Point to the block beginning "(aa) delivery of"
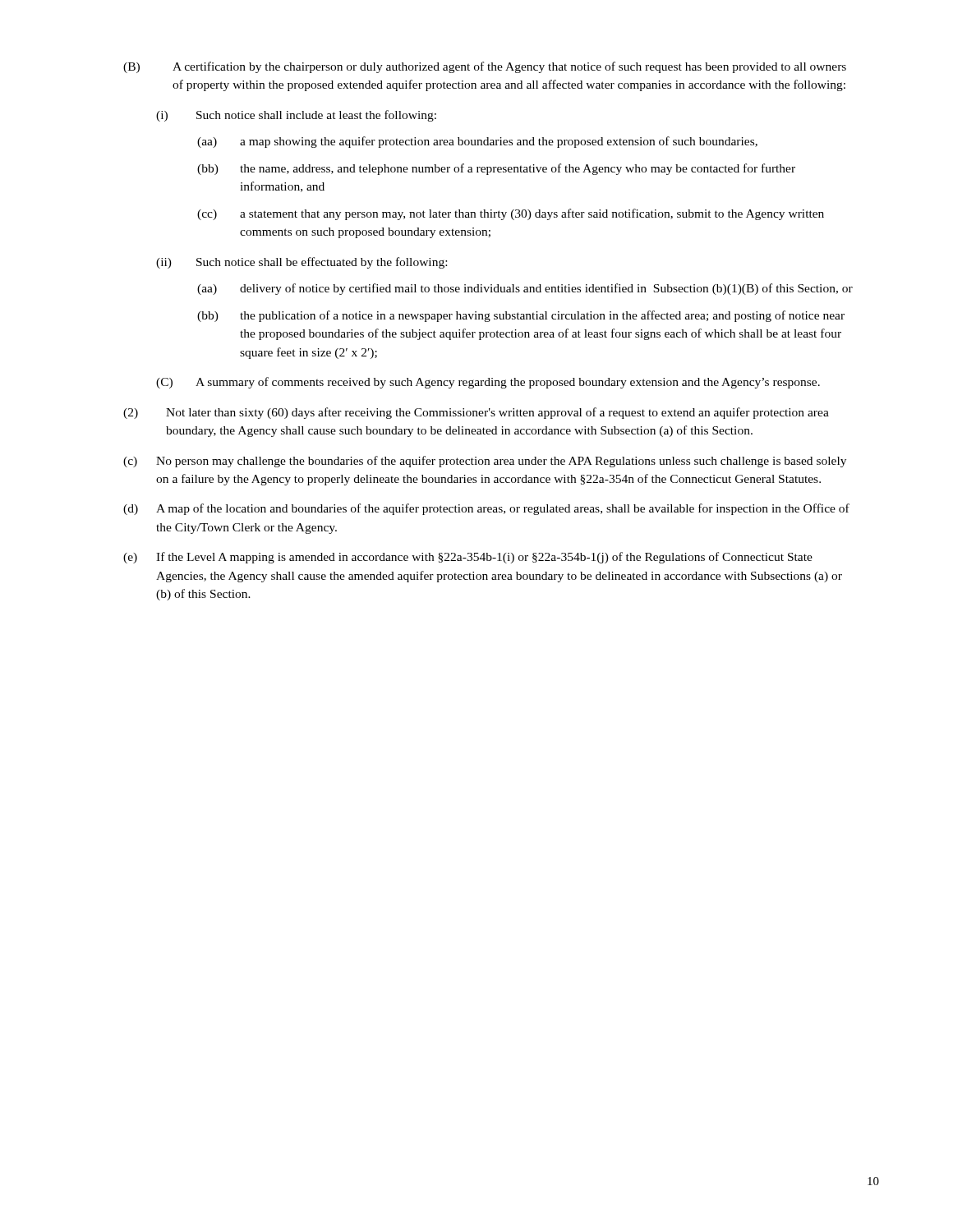 (x=526, y=289)
